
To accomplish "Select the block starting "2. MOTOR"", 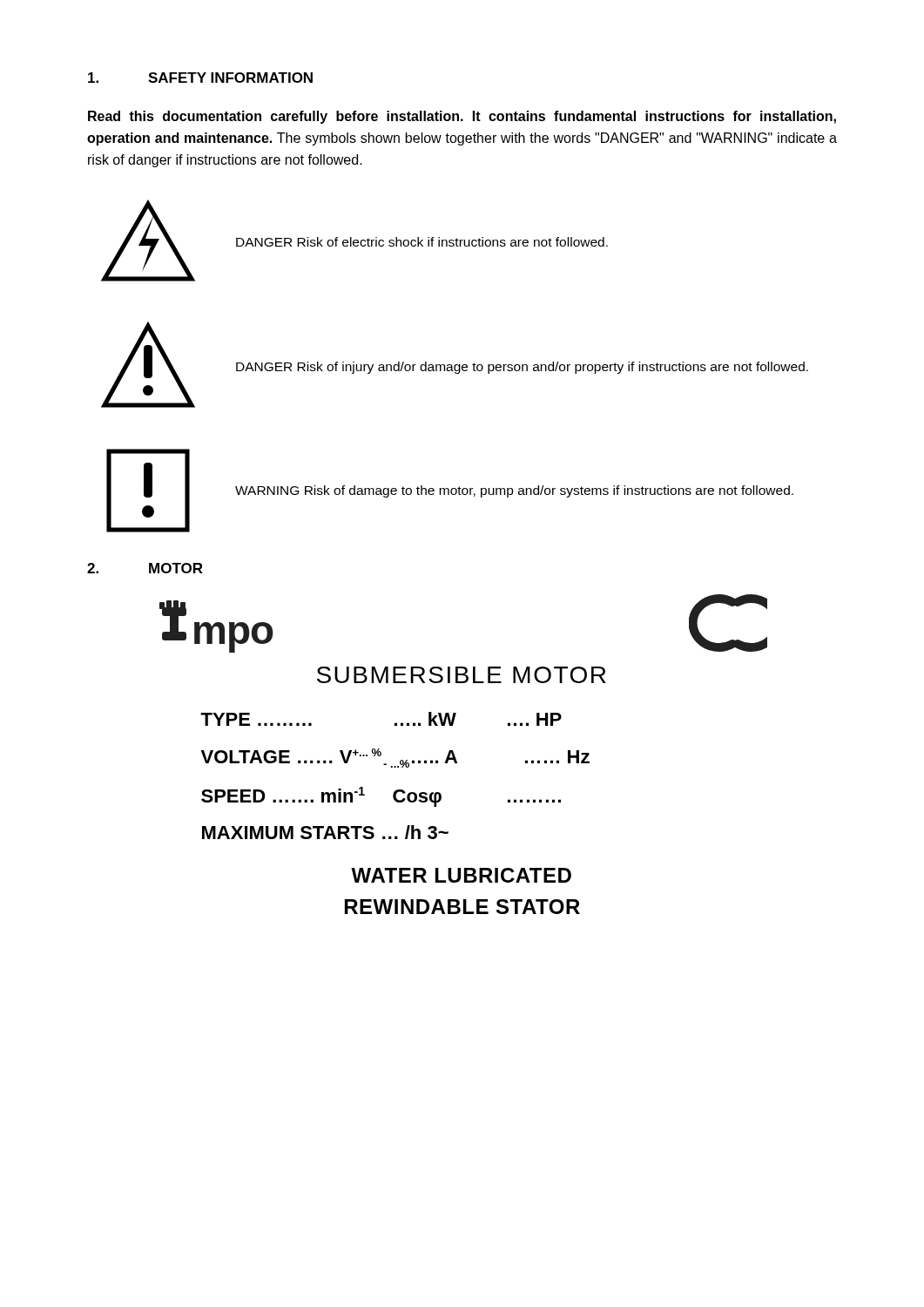I will [x=145, y=569].
